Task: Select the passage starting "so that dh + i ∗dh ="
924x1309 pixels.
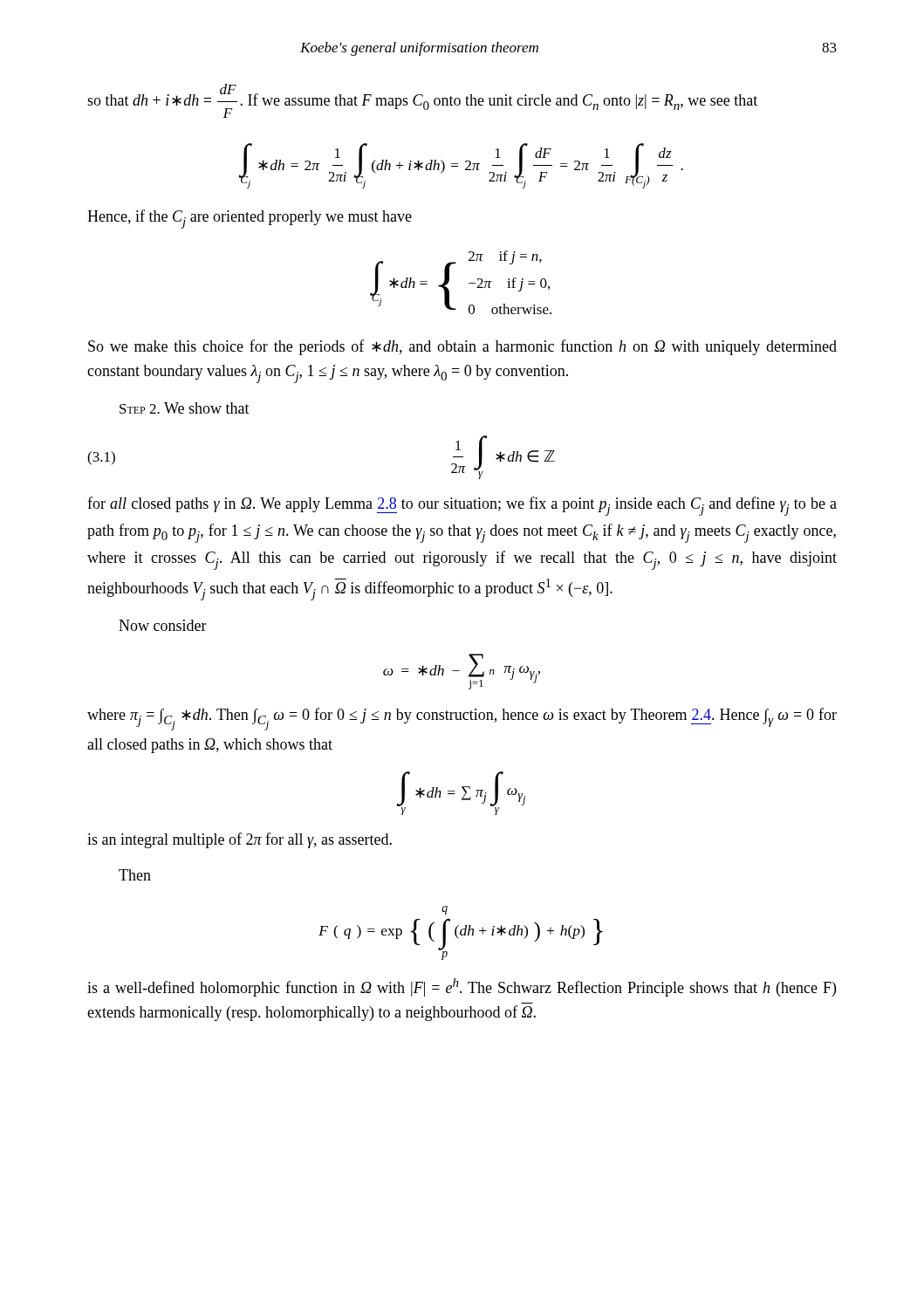Action: 422,102
